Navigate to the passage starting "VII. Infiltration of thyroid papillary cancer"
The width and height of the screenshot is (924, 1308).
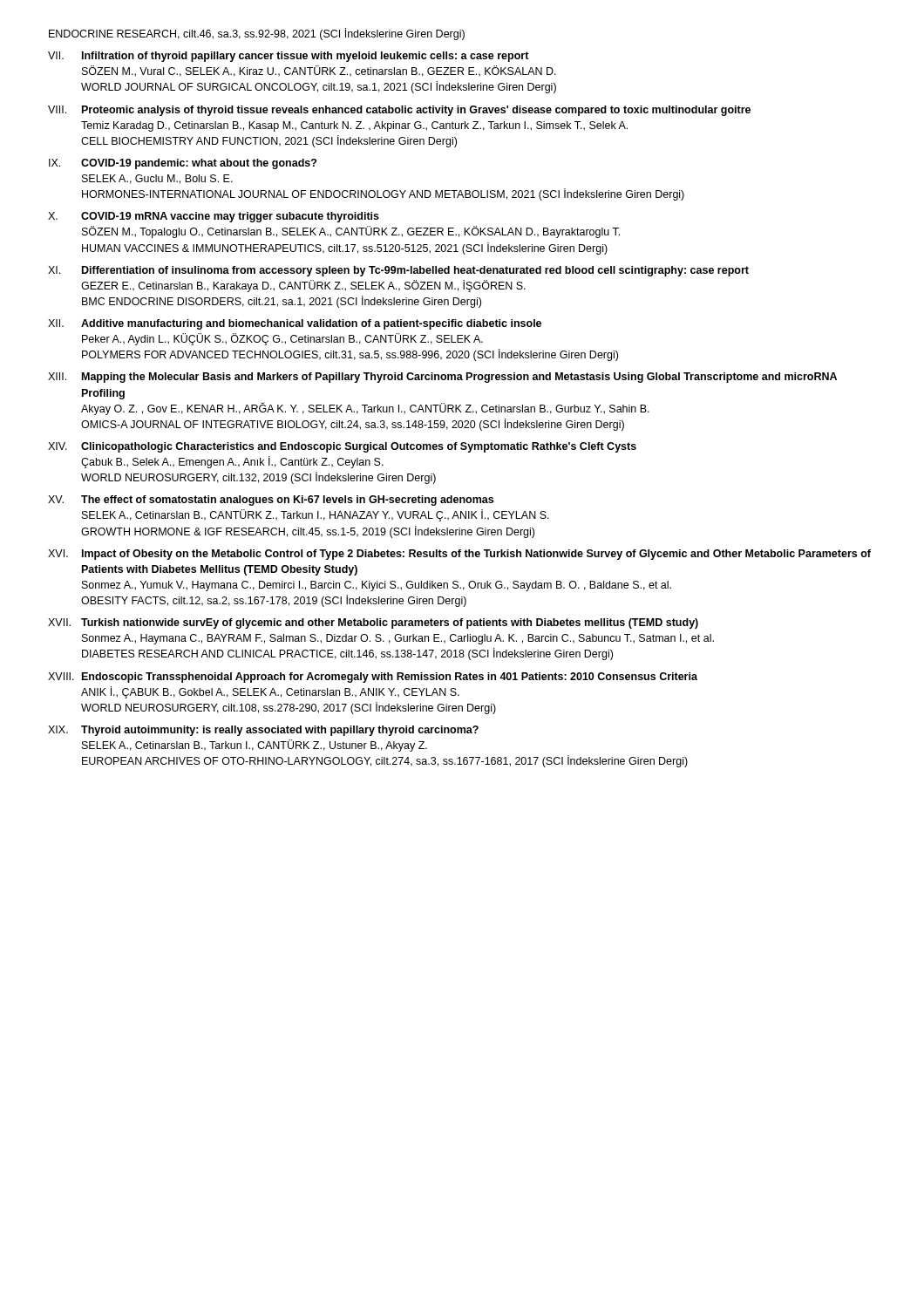coord(462,72)
